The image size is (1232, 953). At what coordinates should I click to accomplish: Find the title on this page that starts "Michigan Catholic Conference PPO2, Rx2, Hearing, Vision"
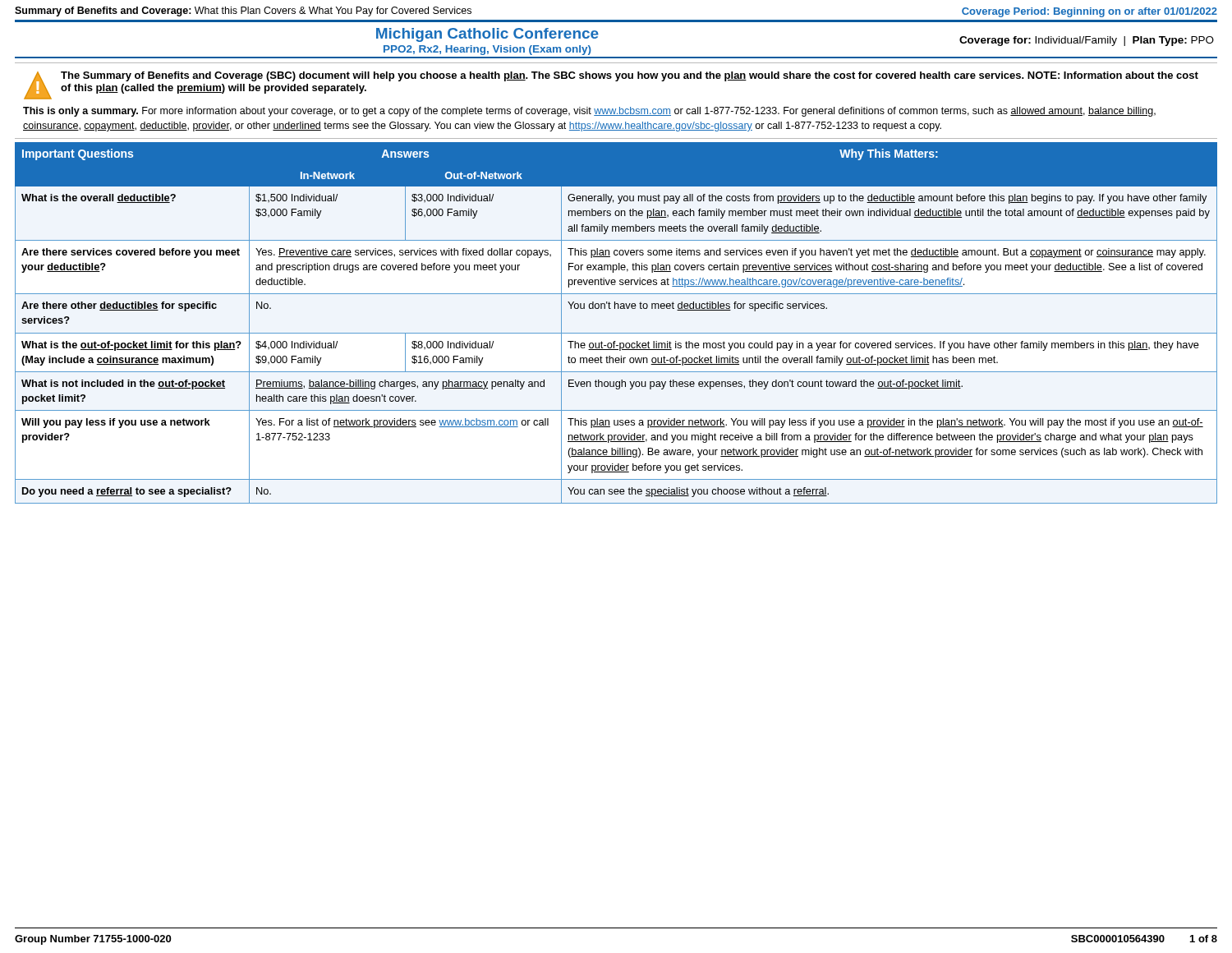[x=487, y=40]
